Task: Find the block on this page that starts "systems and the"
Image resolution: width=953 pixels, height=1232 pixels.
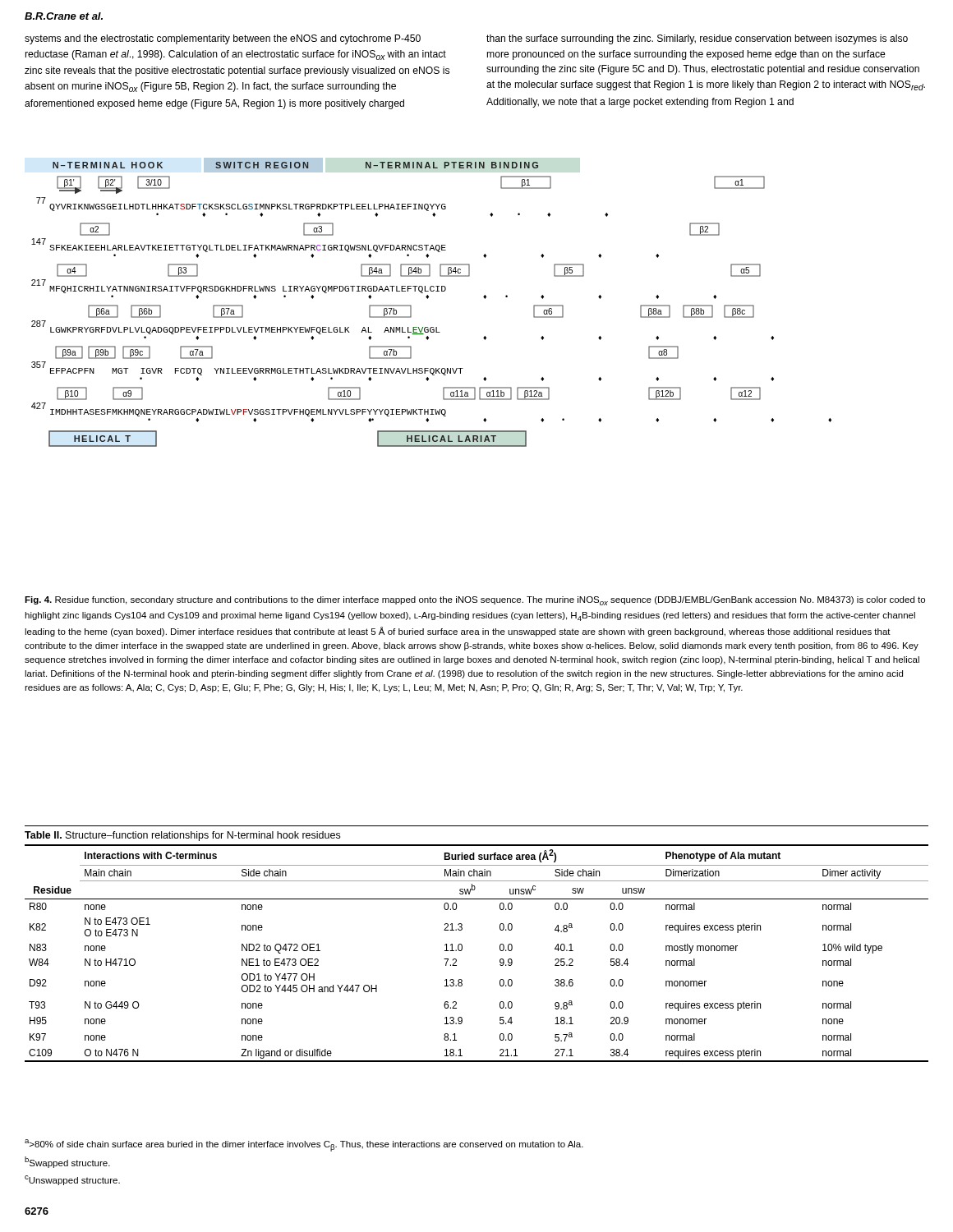Action: pyautogui.click(x=237, y=71)
